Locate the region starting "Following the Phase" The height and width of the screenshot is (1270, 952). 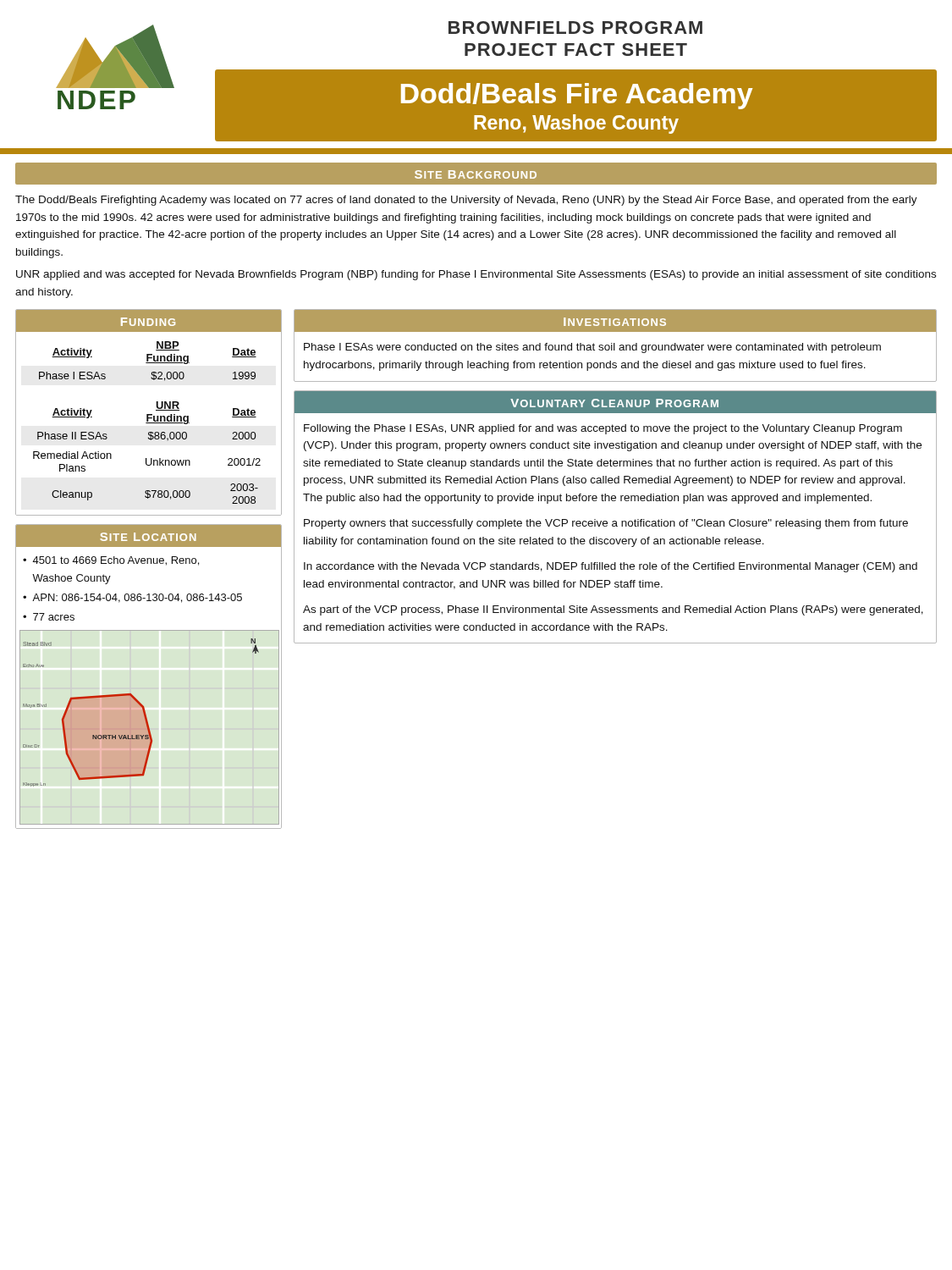click(x=613, y=462)
